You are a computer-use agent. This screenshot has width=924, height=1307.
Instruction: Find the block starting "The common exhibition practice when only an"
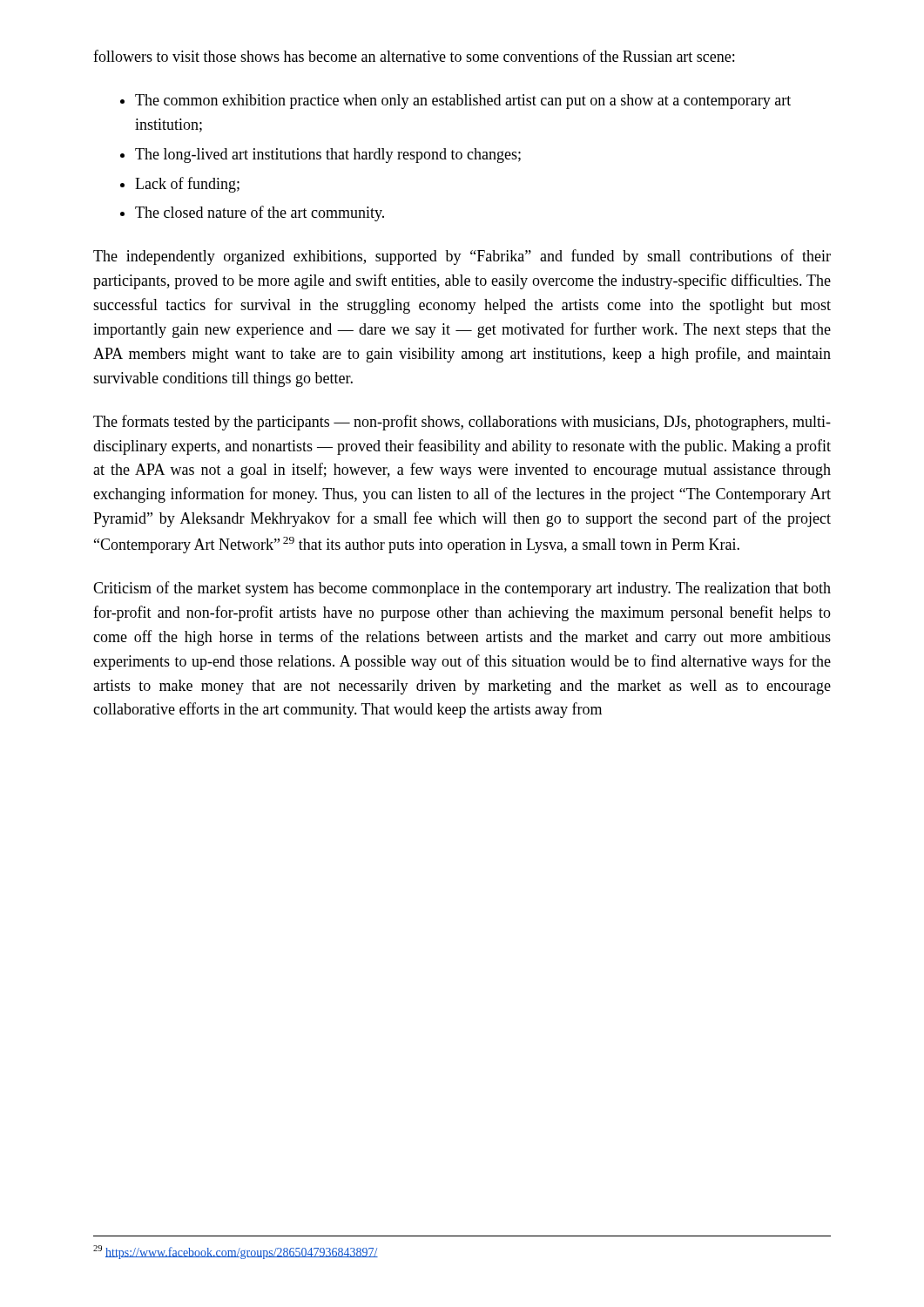483,113
